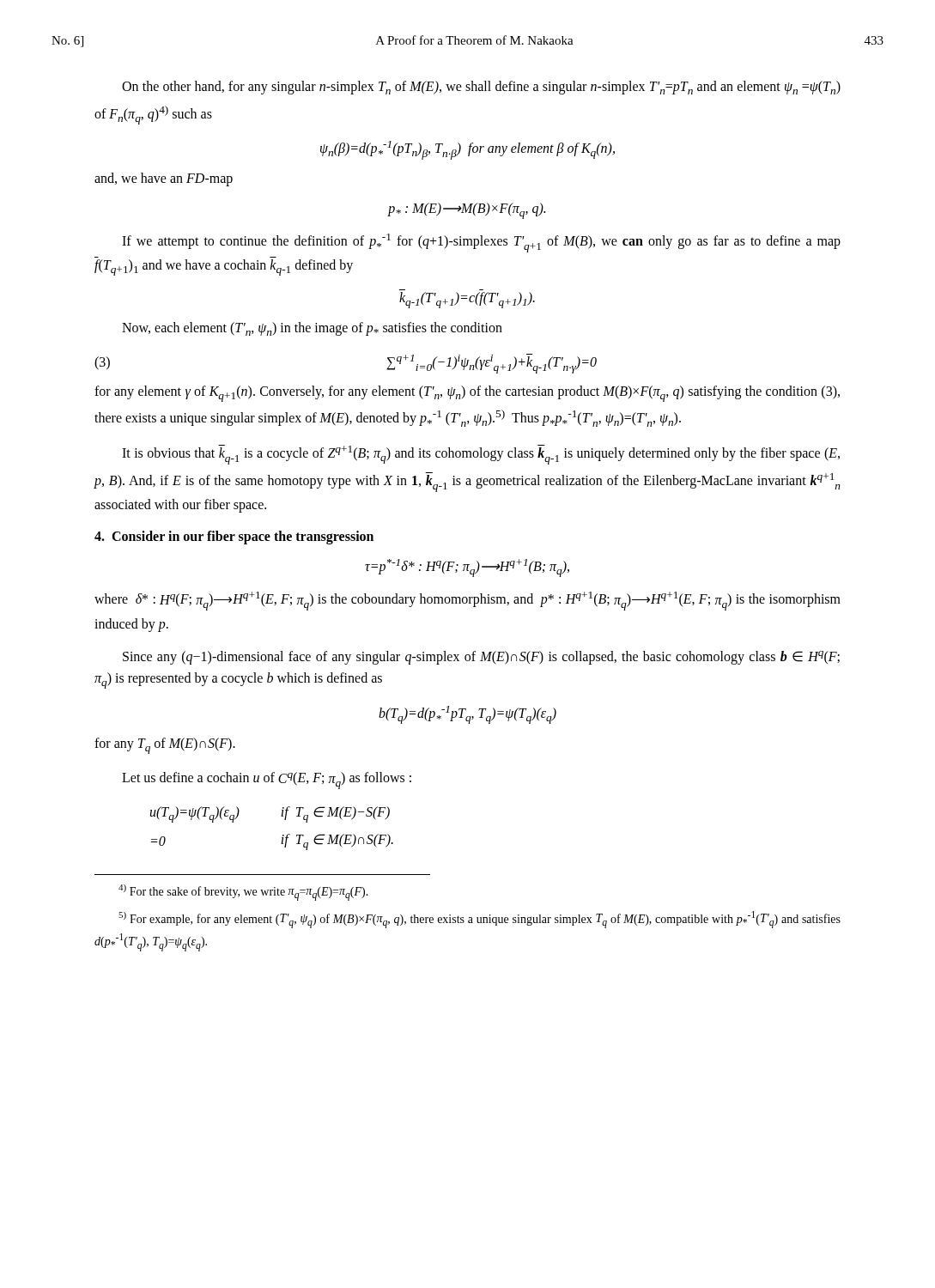Click the passage that begins "If we attempt to continue the"
Image resolution: width=935 pixels, height=1288 pixels.
[x=468, y=253]
